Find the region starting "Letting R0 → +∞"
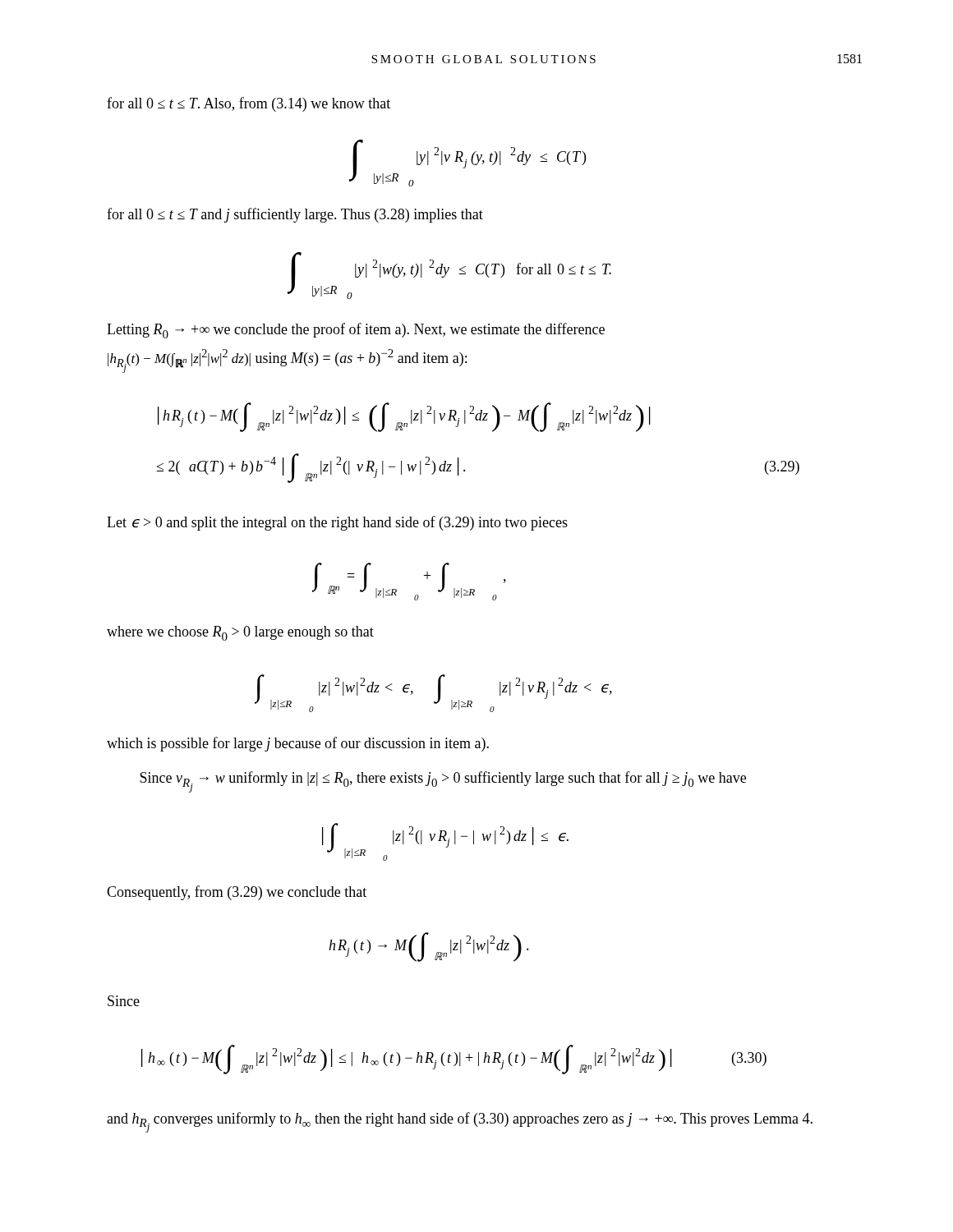Screen dimensions: 1232x953 [356, 347]
